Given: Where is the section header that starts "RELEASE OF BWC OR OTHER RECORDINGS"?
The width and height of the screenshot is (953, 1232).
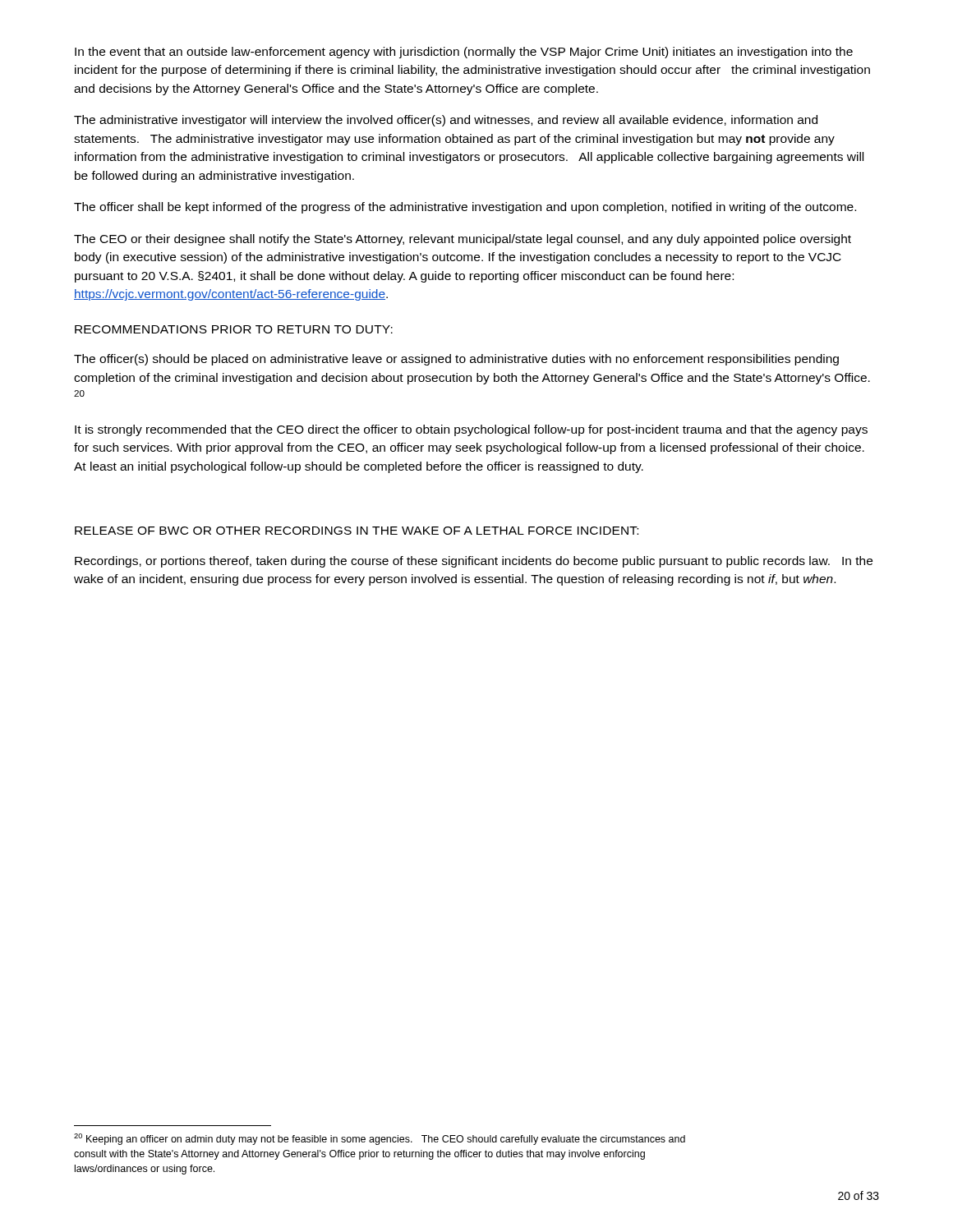Looking at the screenshot, I should tap(357, 530).
